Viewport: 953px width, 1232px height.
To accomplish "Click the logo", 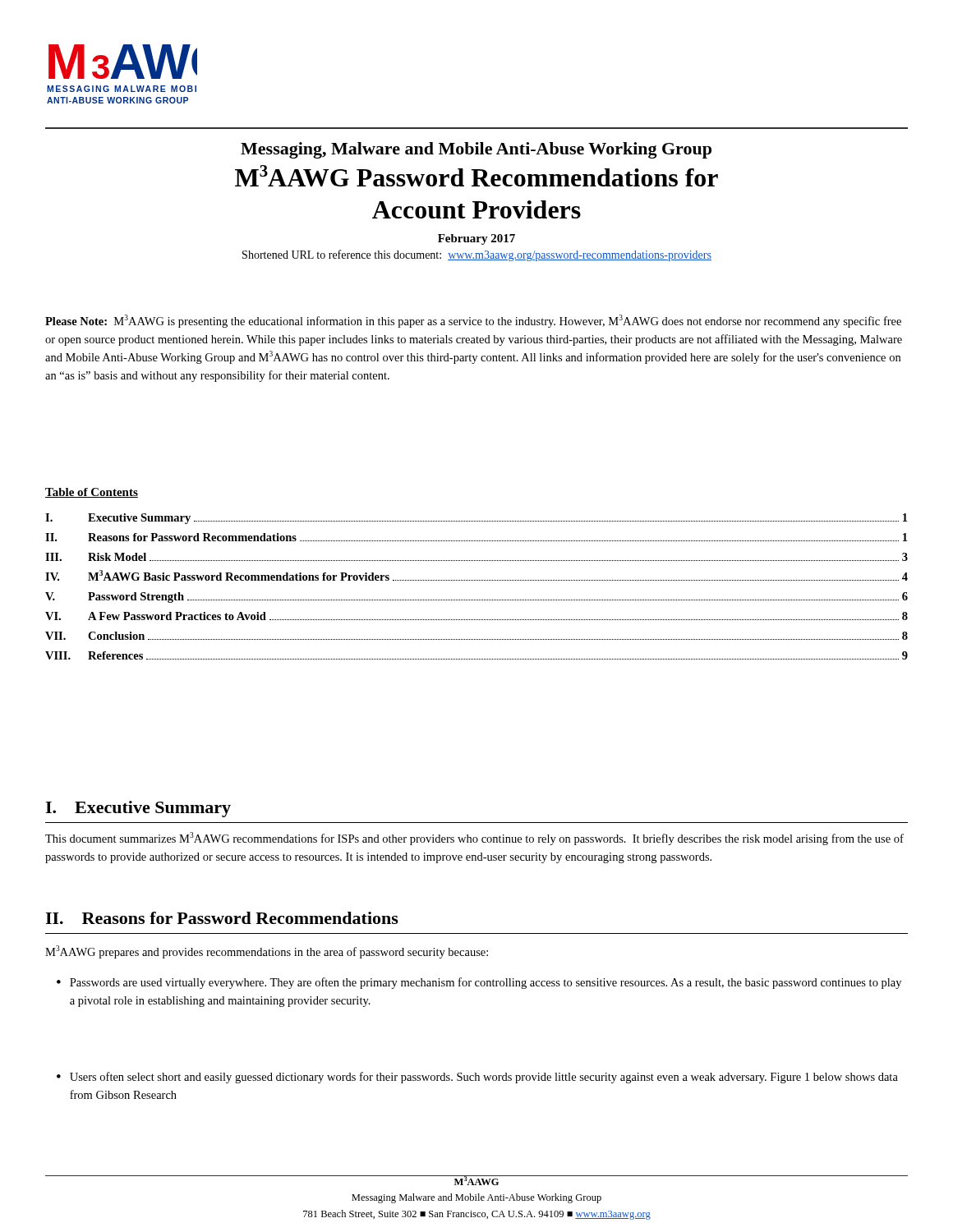I will pyautogui.click(x=121, y=74).
